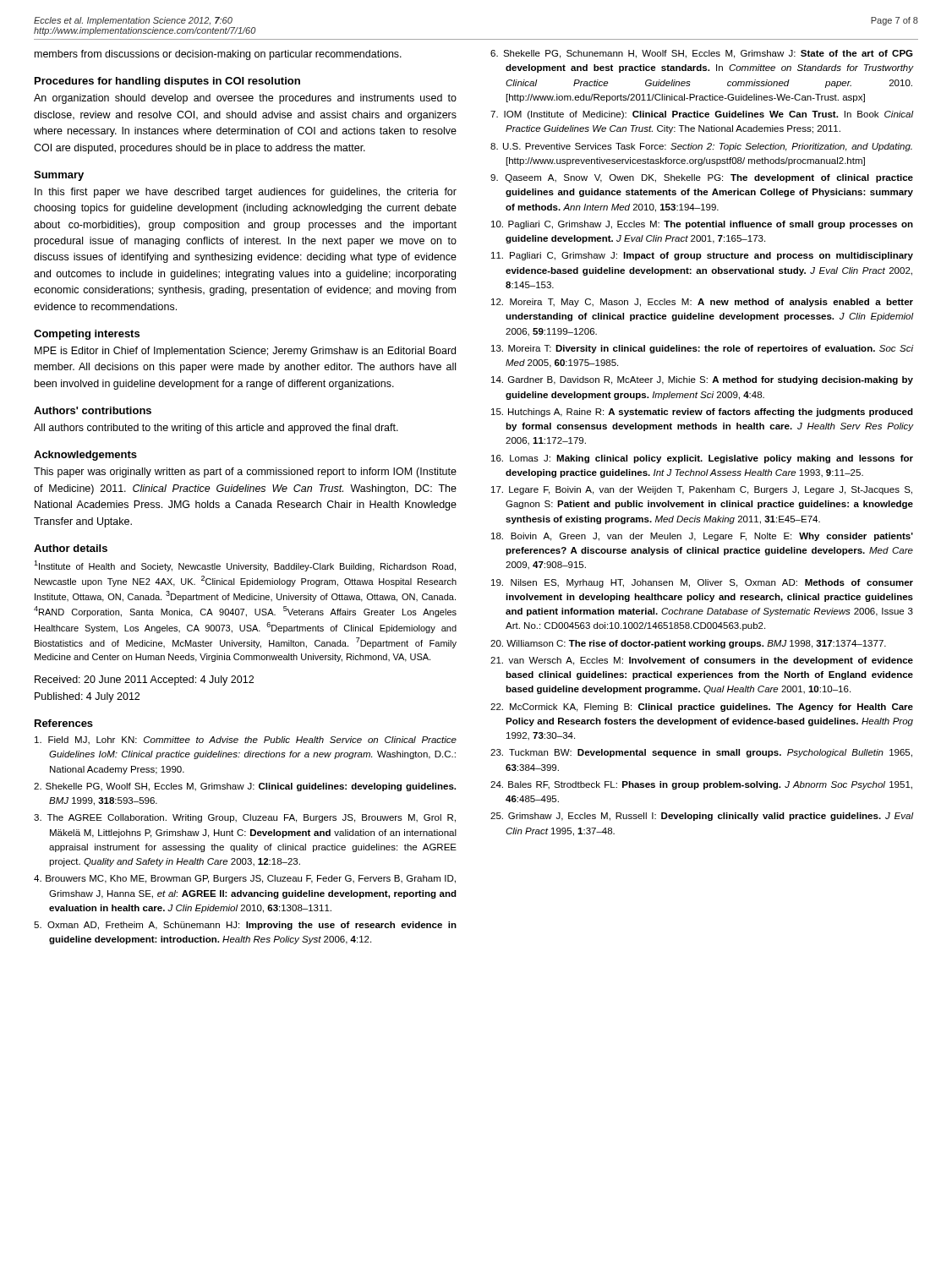Locate the block of text that opens with "An organization should develop and oversee"
The width and height of the screenshot is (952, 1268).
(x=245, y=123)
